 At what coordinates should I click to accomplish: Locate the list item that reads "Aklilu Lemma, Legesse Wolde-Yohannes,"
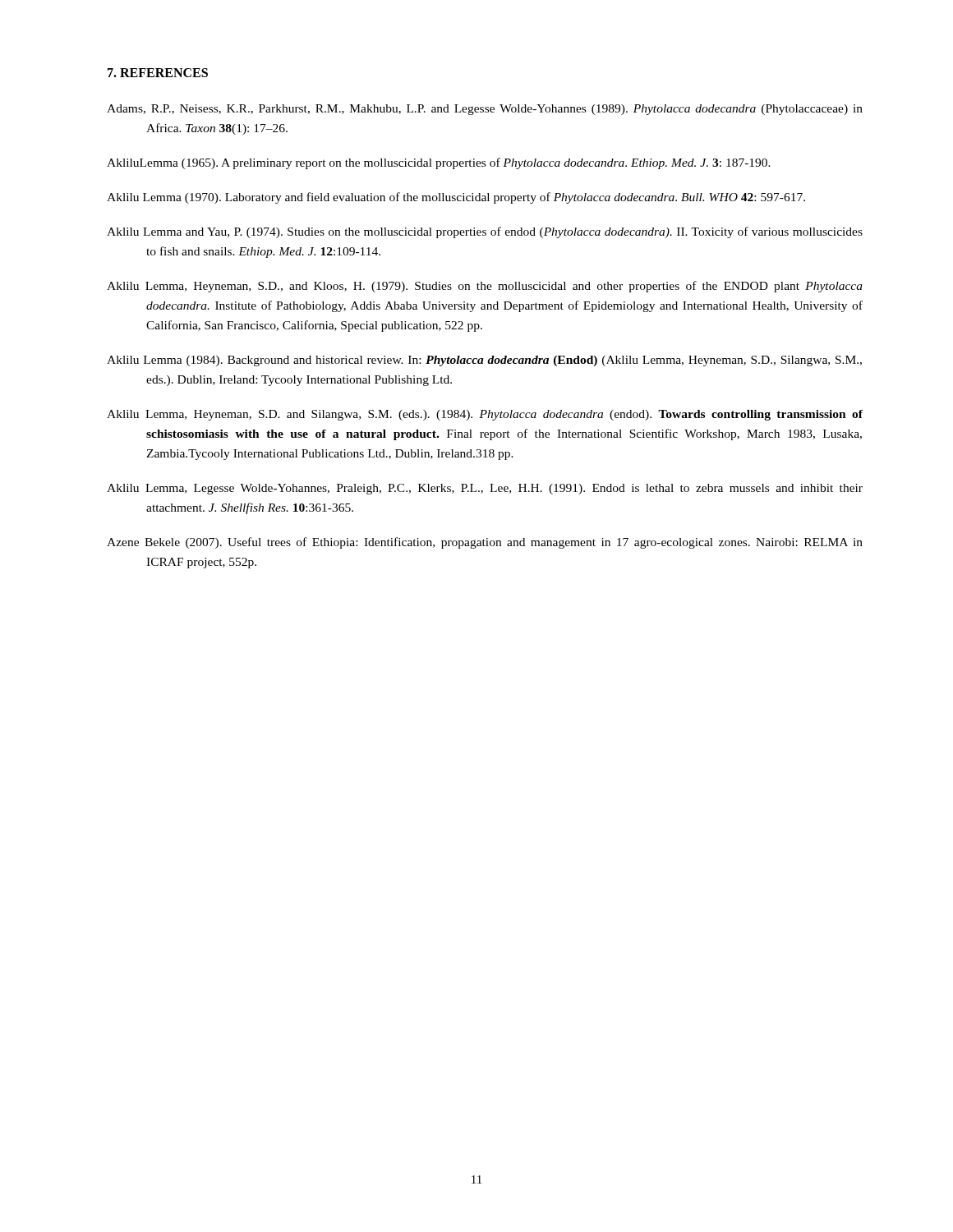(485, 497)
